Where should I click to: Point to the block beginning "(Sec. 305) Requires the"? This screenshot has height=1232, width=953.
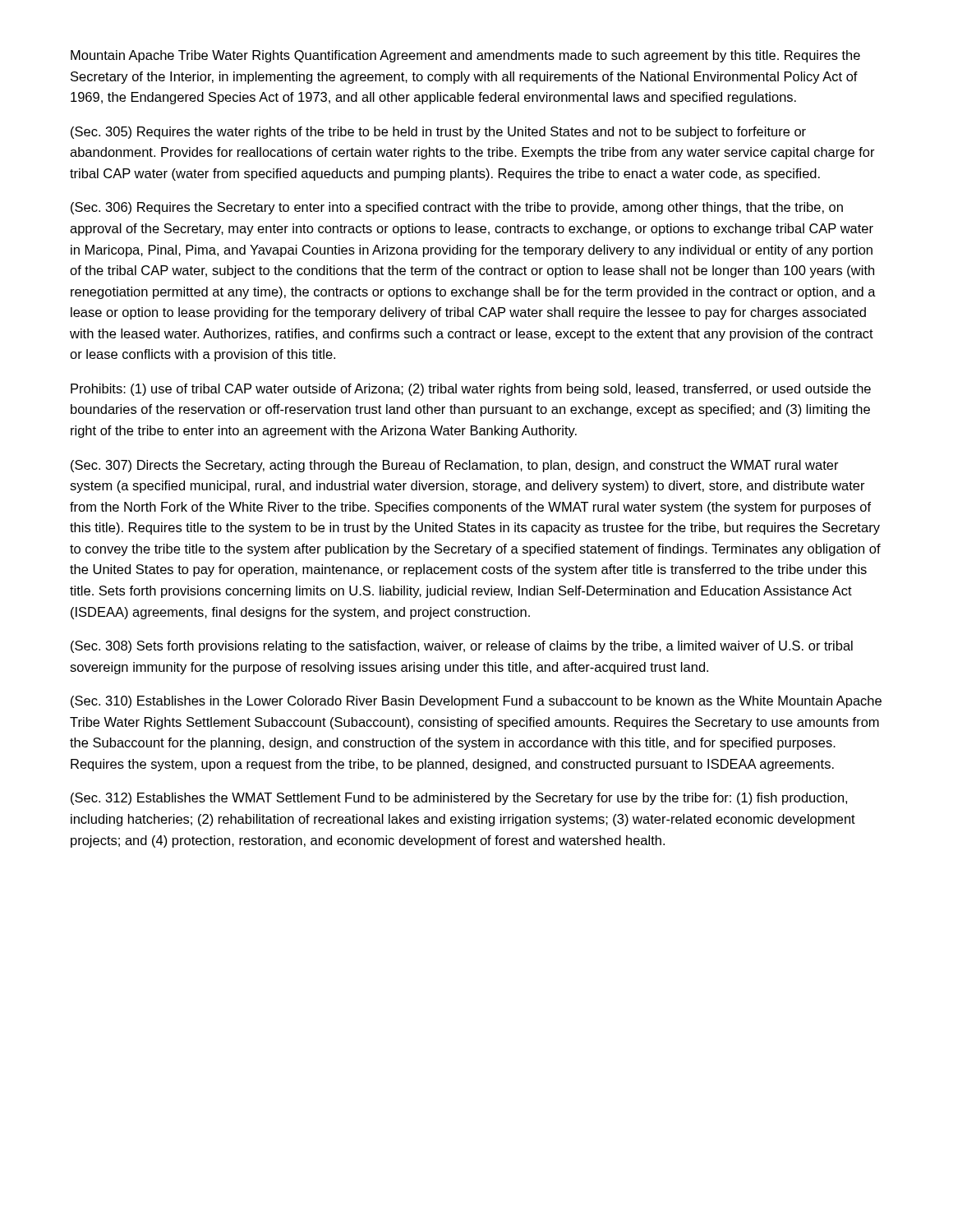(472, 152)
